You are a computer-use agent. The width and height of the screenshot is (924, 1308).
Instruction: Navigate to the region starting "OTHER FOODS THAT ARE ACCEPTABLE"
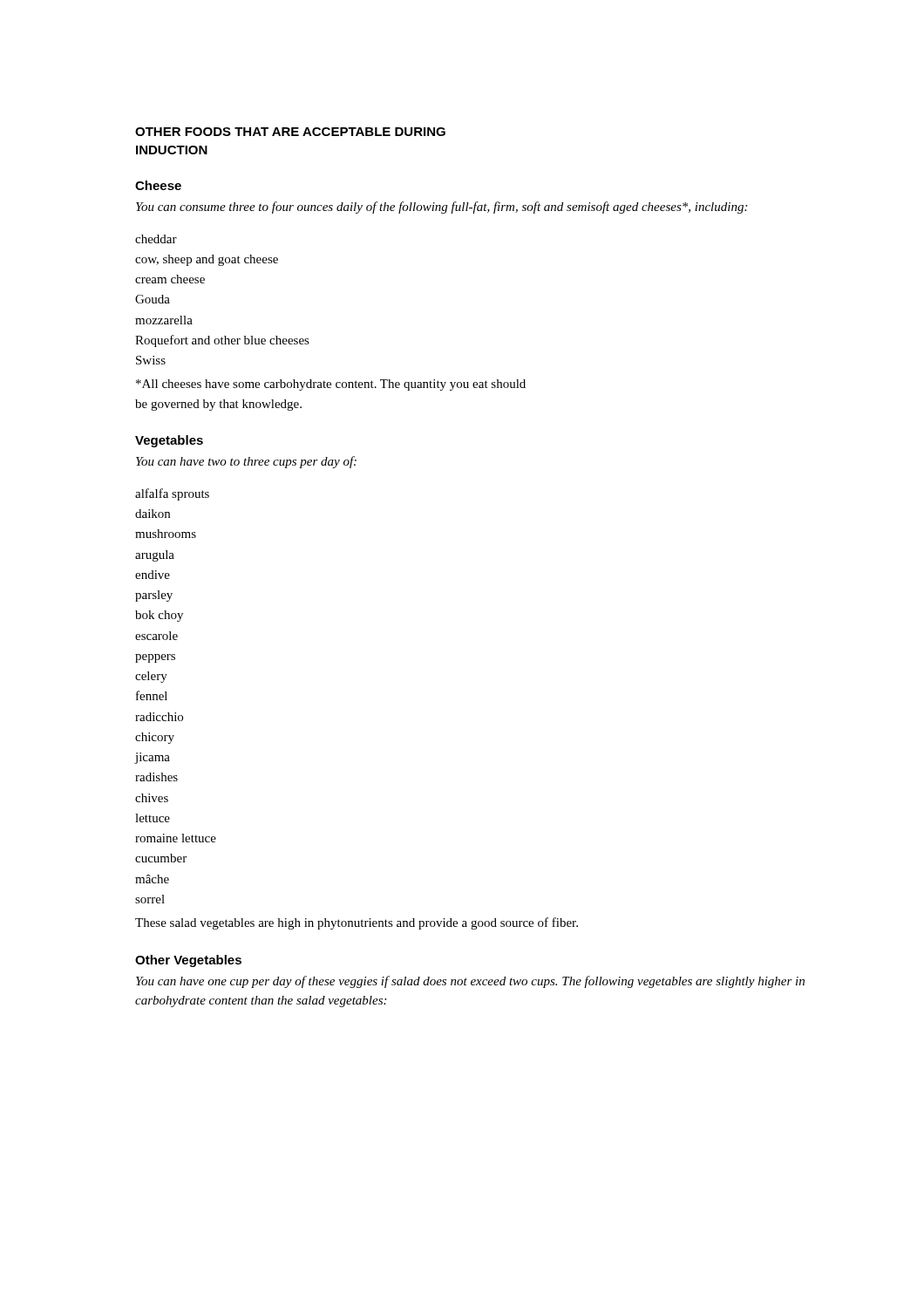click(291, 140)
